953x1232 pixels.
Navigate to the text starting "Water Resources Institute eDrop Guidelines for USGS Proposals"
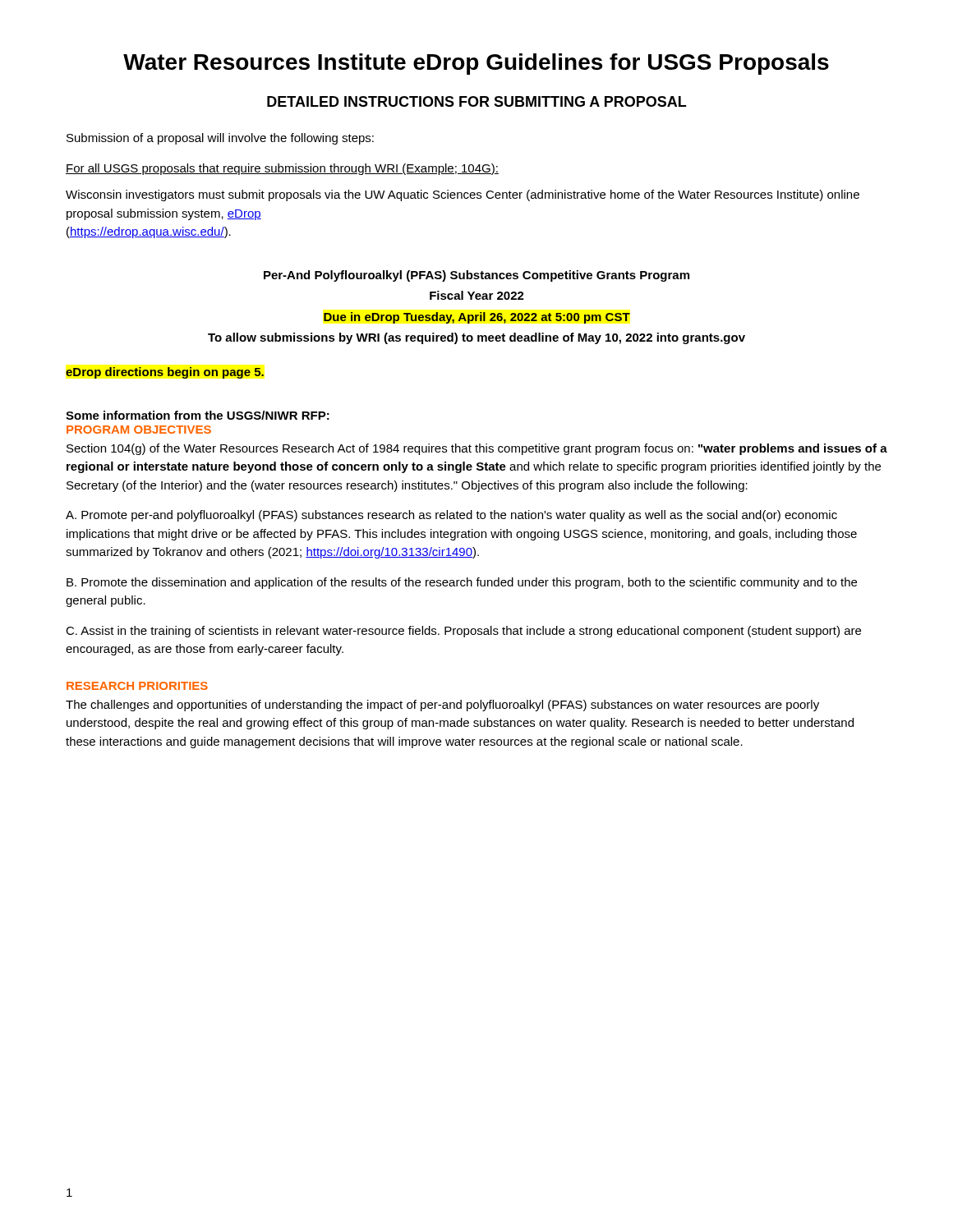476,62
